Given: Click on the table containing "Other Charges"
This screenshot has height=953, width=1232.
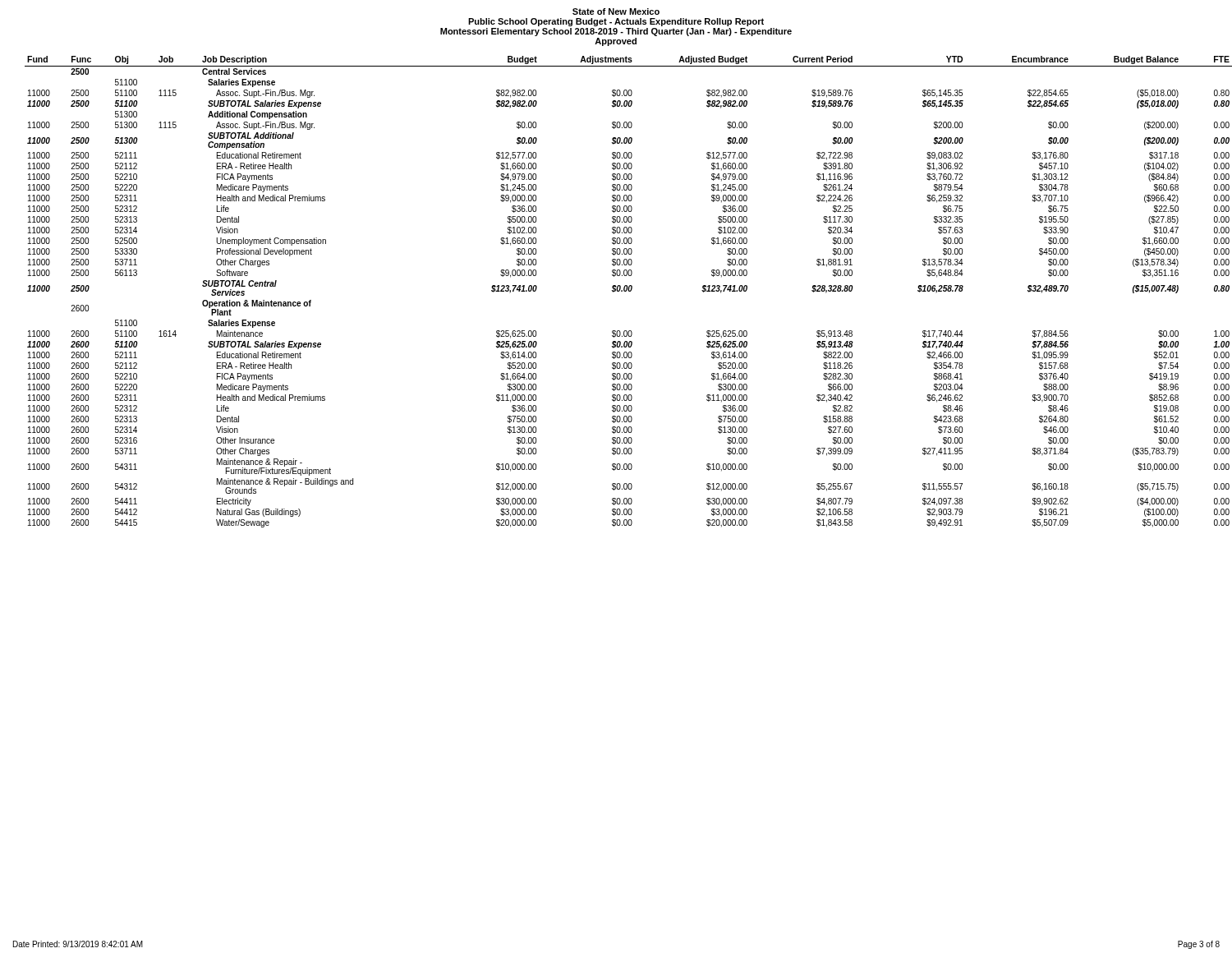Looking at the screenshot, I should (616, 288).
